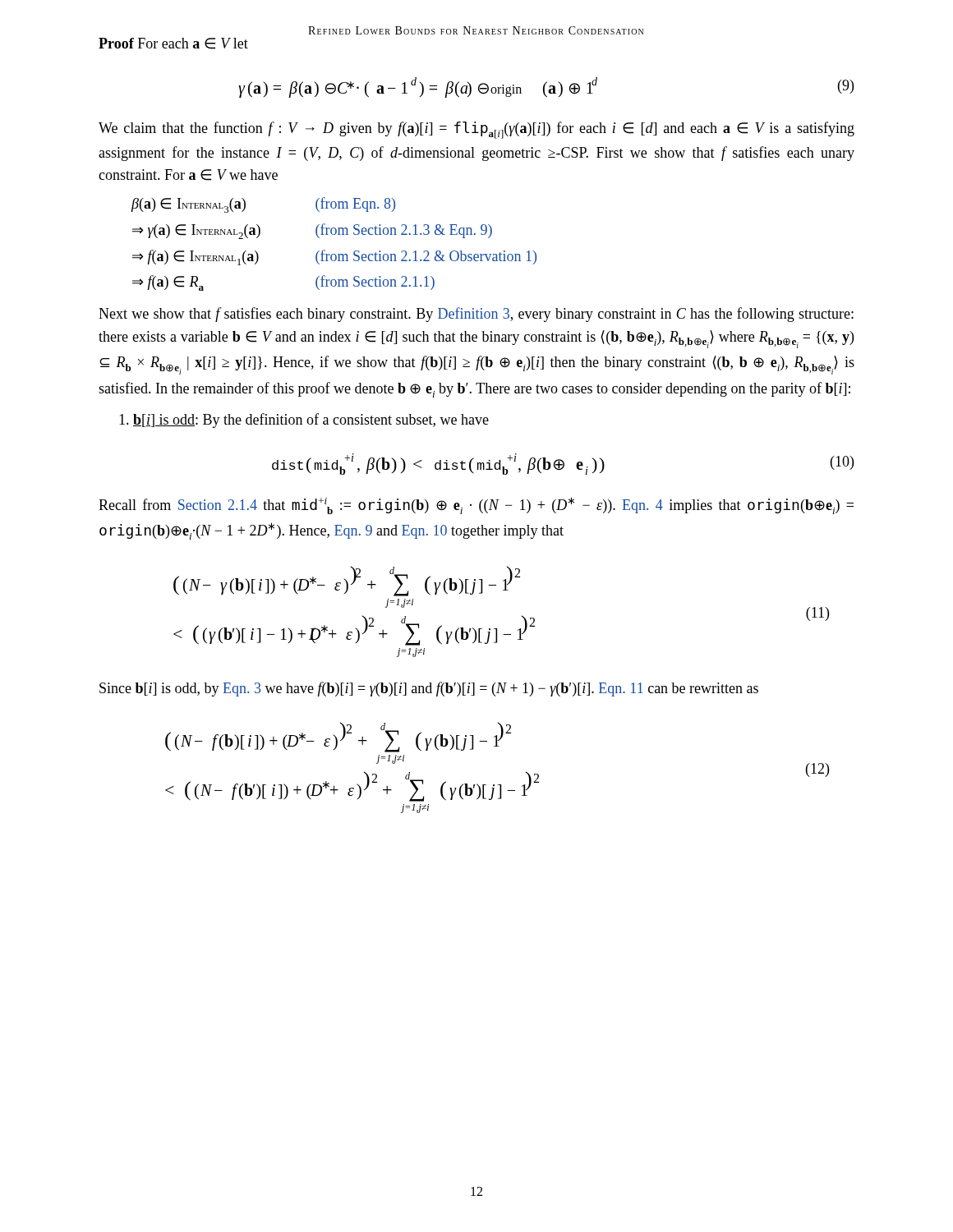Locate the region starting "( ( N − f"

(x=476, y=769)
